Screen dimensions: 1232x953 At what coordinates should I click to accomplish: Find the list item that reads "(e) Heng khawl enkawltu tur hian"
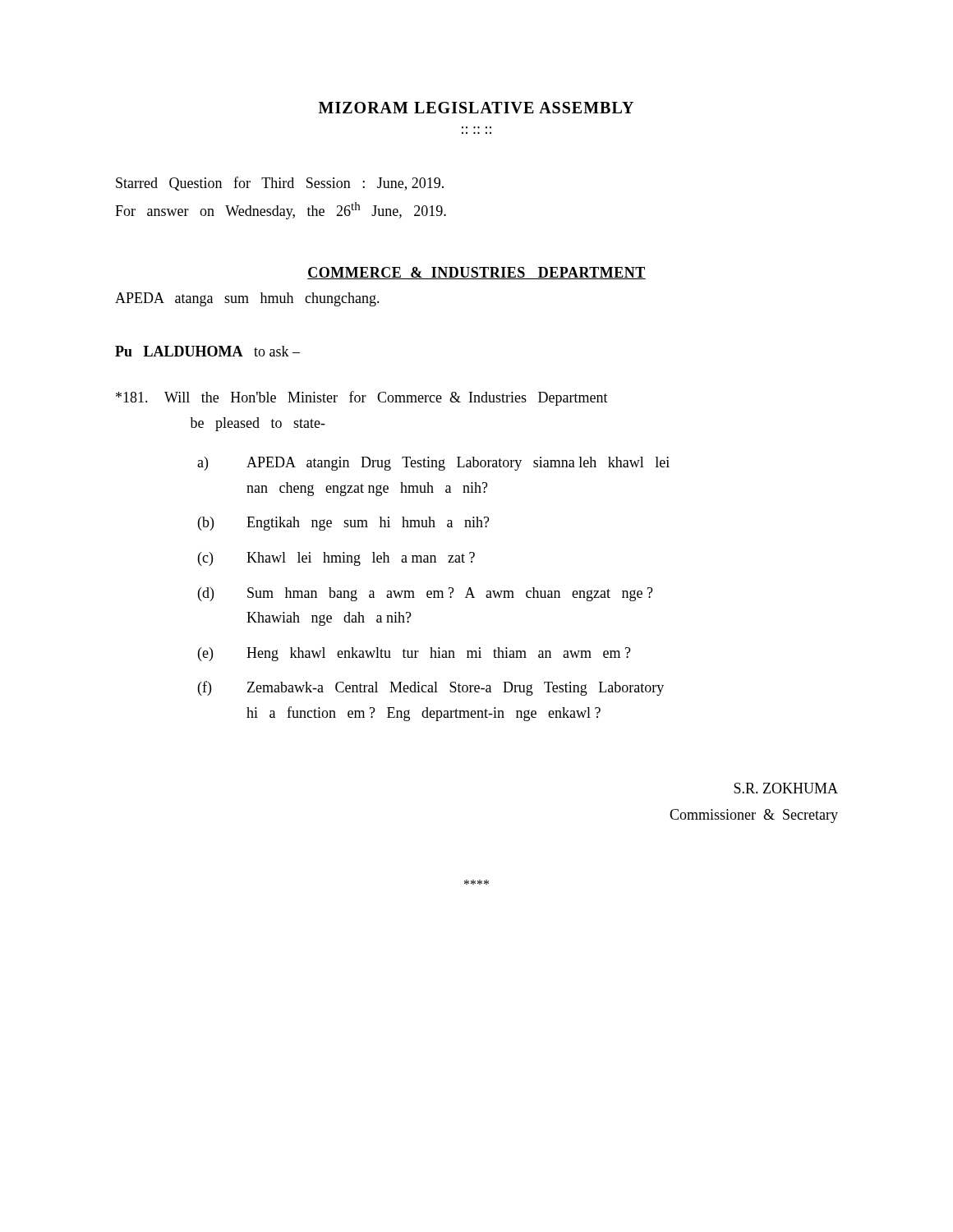518,653
